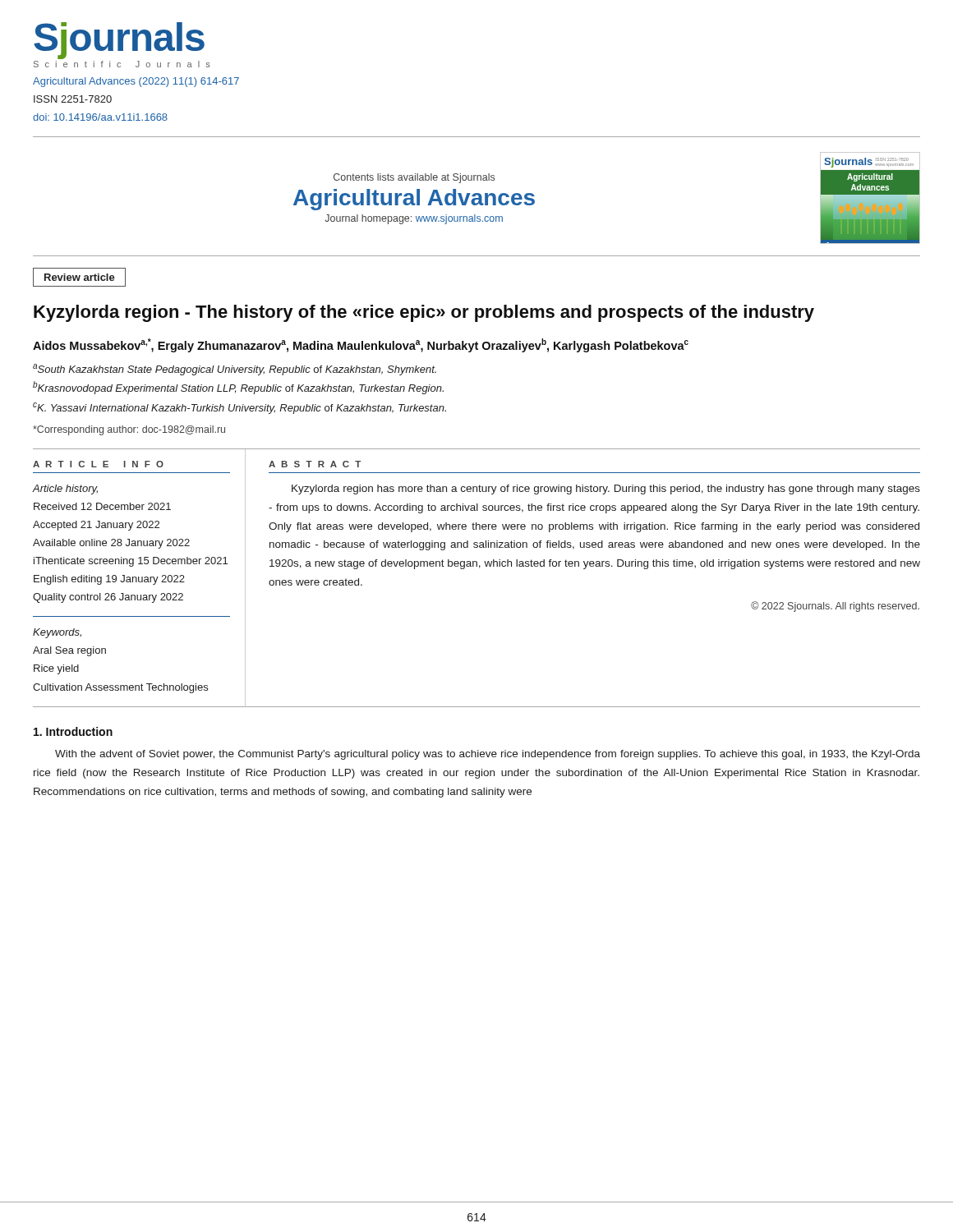Locate the caption that says "Contents lists available"
The height and width of the screenshot is (1232, 953).
414,198
